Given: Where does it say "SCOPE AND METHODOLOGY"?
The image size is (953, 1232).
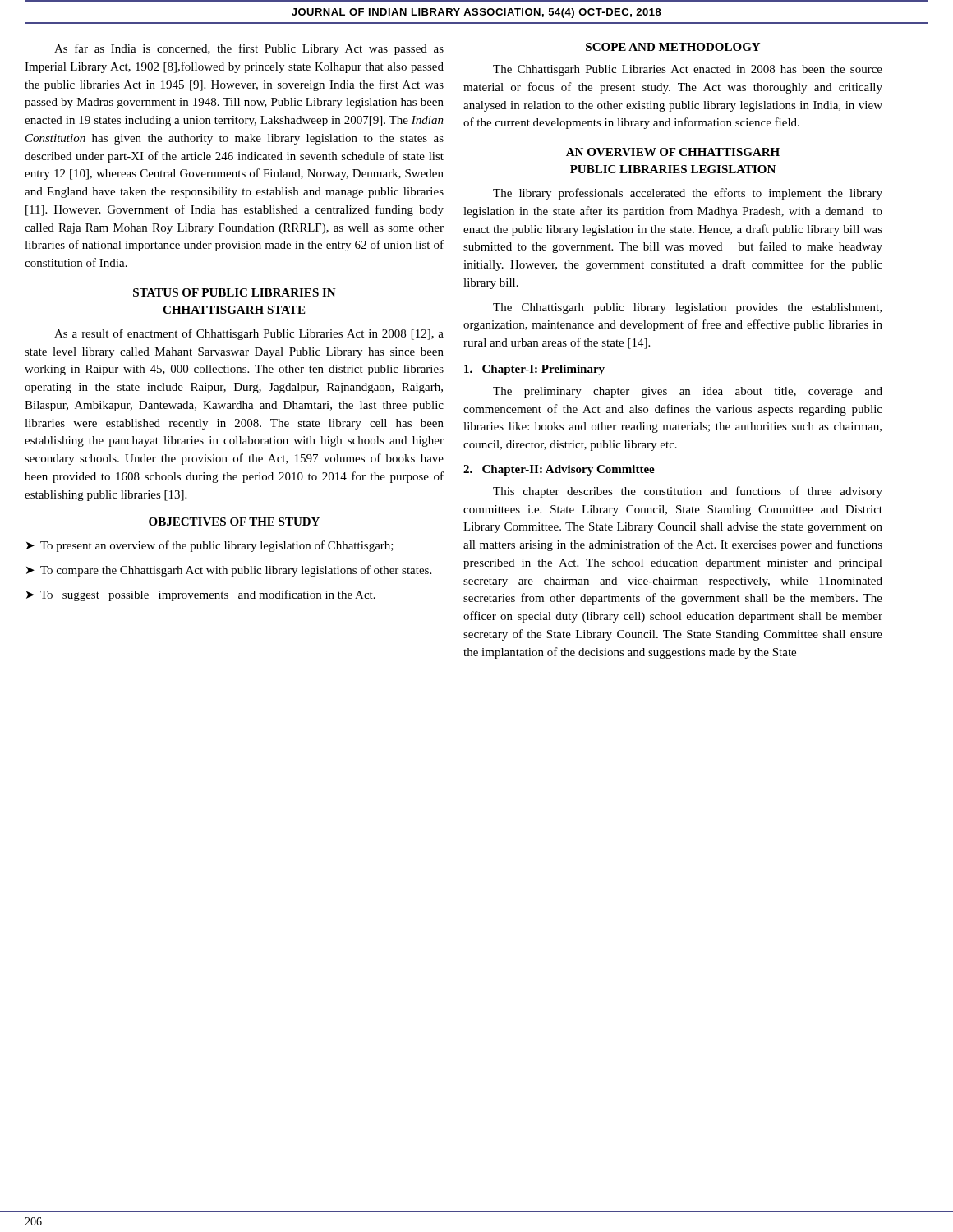Looking at the screenshot, I should pos(673,47).
